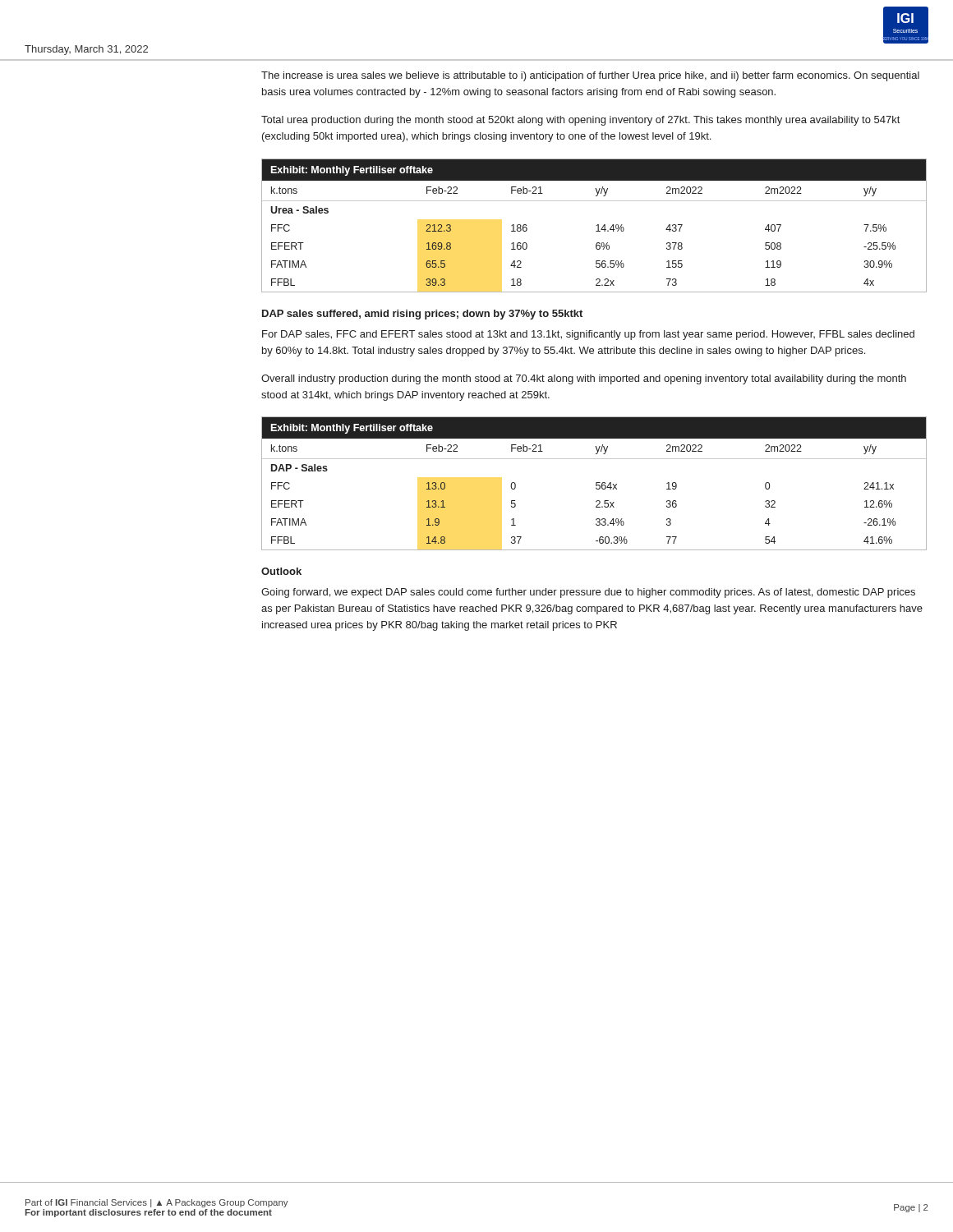Image resolution: width=953 pixels, height=1232 pixels.
Task: Click on the text block that says "For DAP sales, FFC and EFERT"
Action: (x=588, y=342)
